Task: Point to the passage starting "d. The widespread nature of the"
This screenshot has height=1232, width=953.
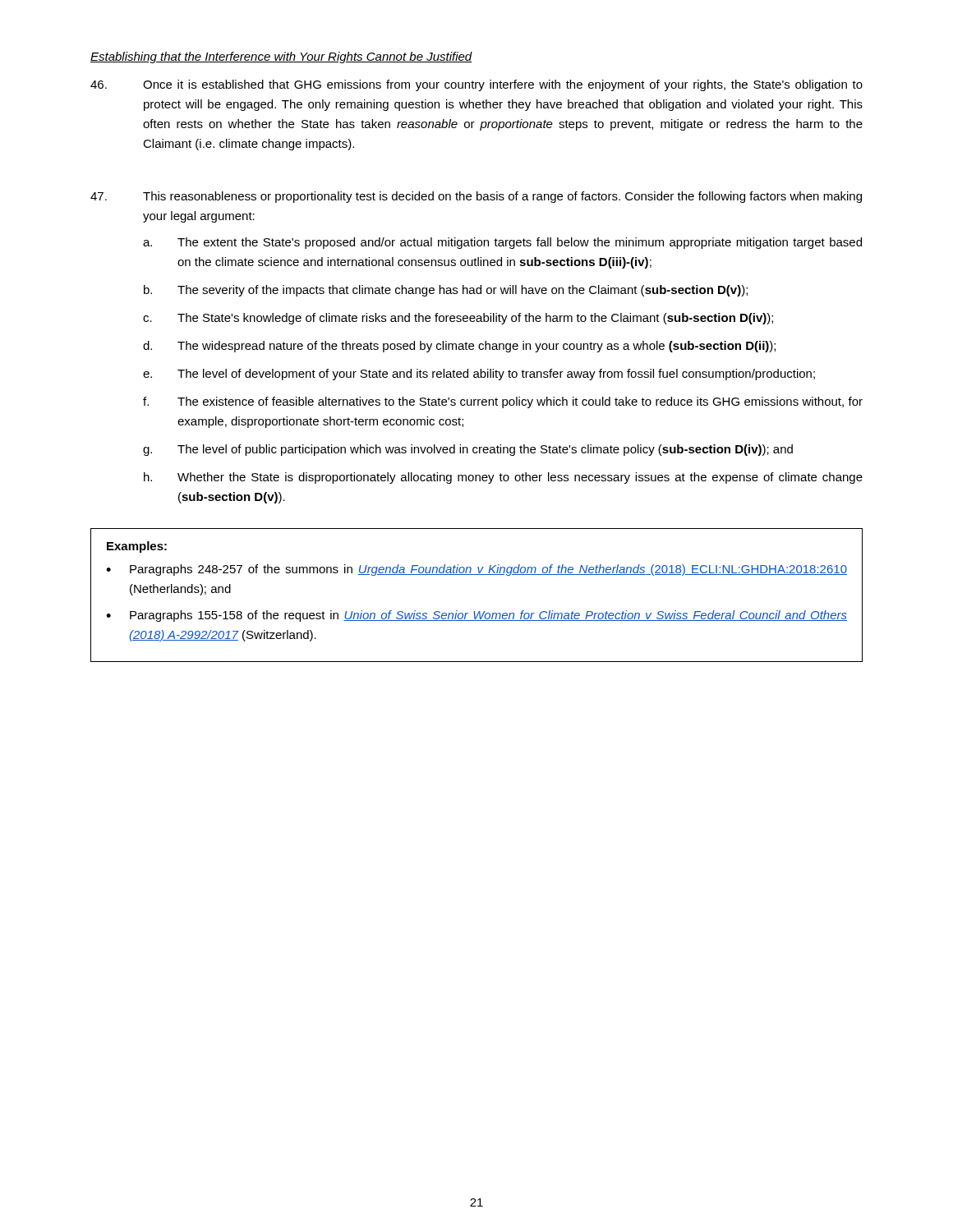Action: [503, 346]
